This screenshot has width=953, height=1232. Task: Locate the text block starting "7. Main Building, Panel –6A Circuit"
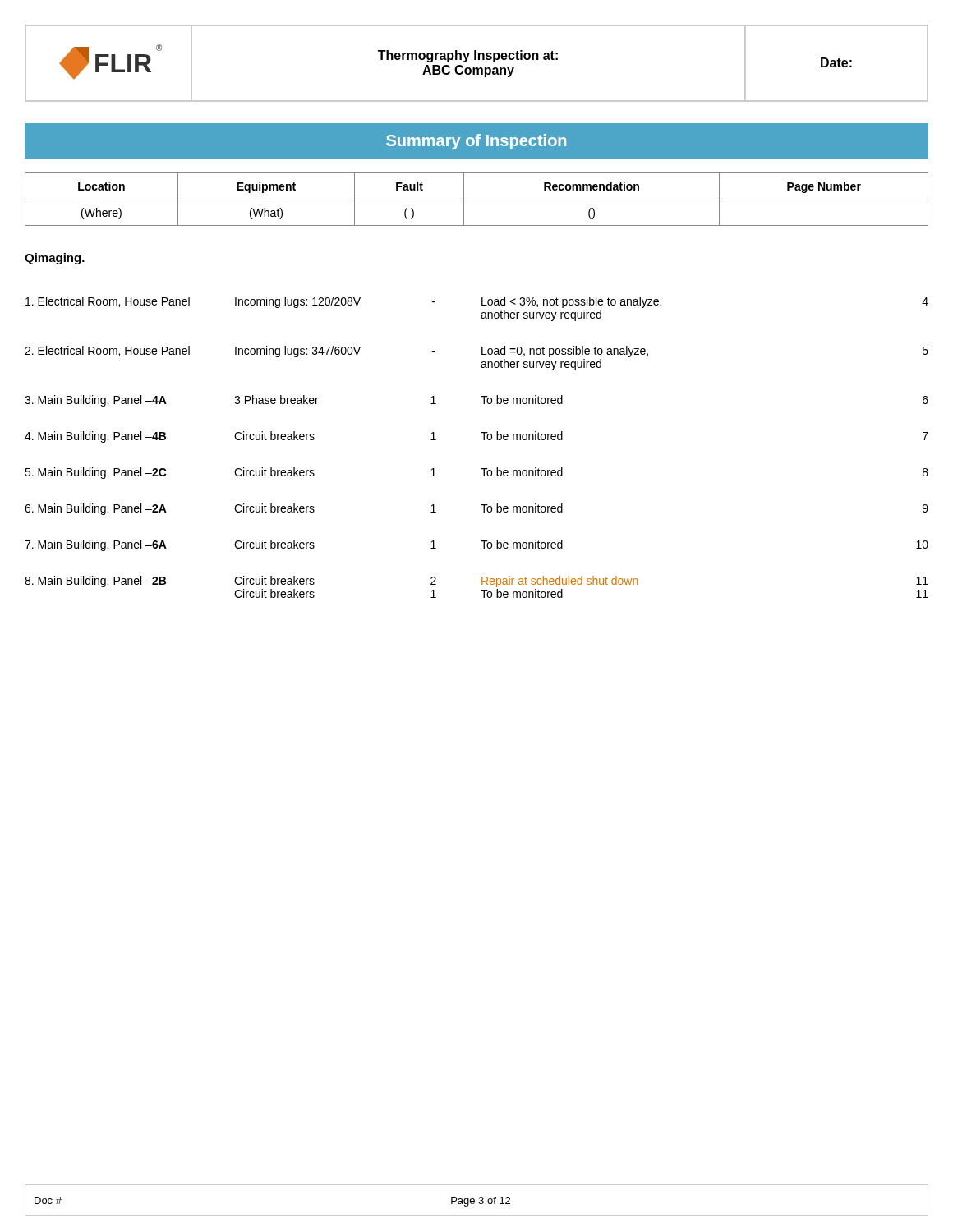(x=476, y=545)
